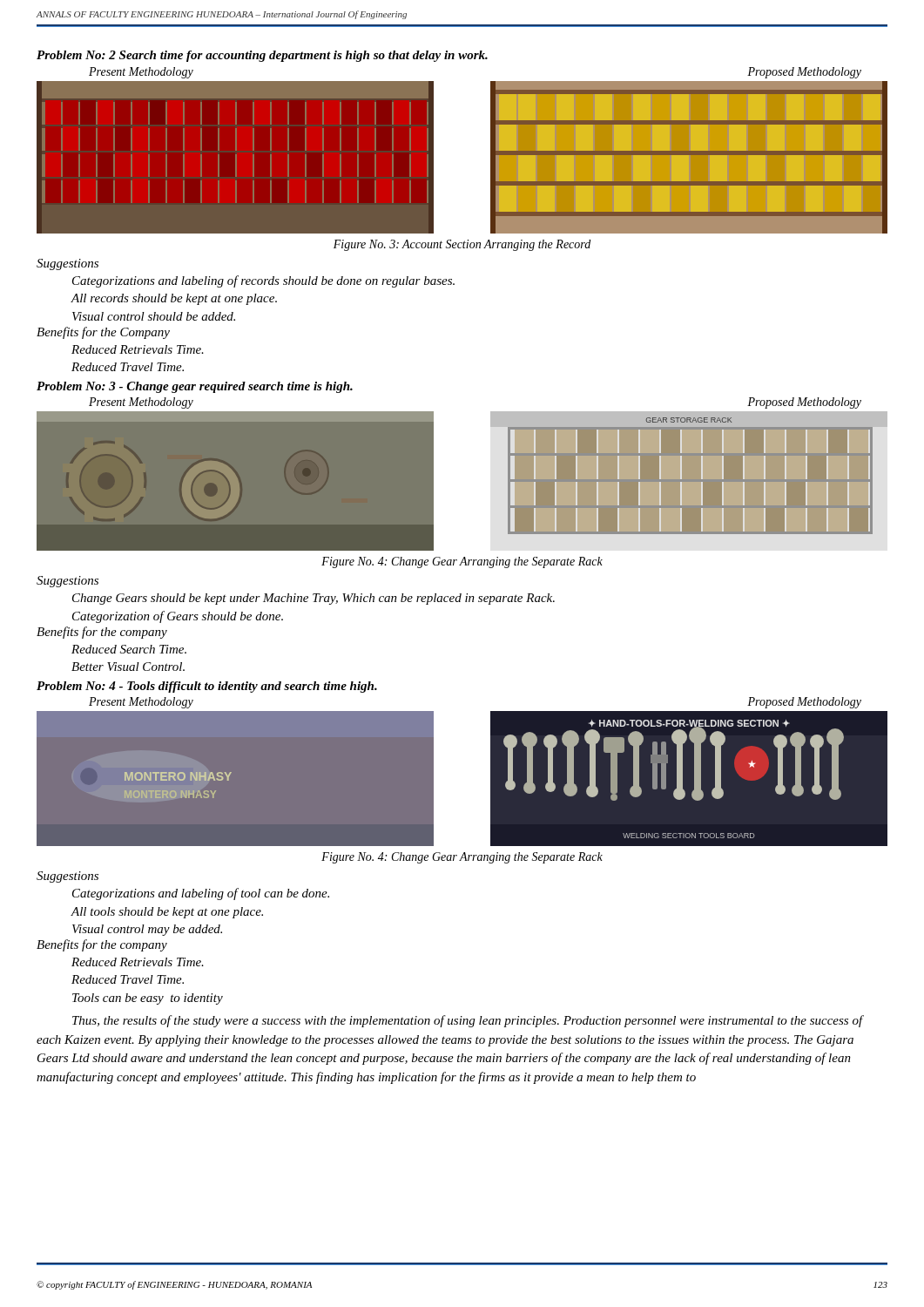Viewport: 924px width, 1307px height.
Task: Click on the list item that reads "Tools can be easy to"
Action: click(x=147, y=997)
